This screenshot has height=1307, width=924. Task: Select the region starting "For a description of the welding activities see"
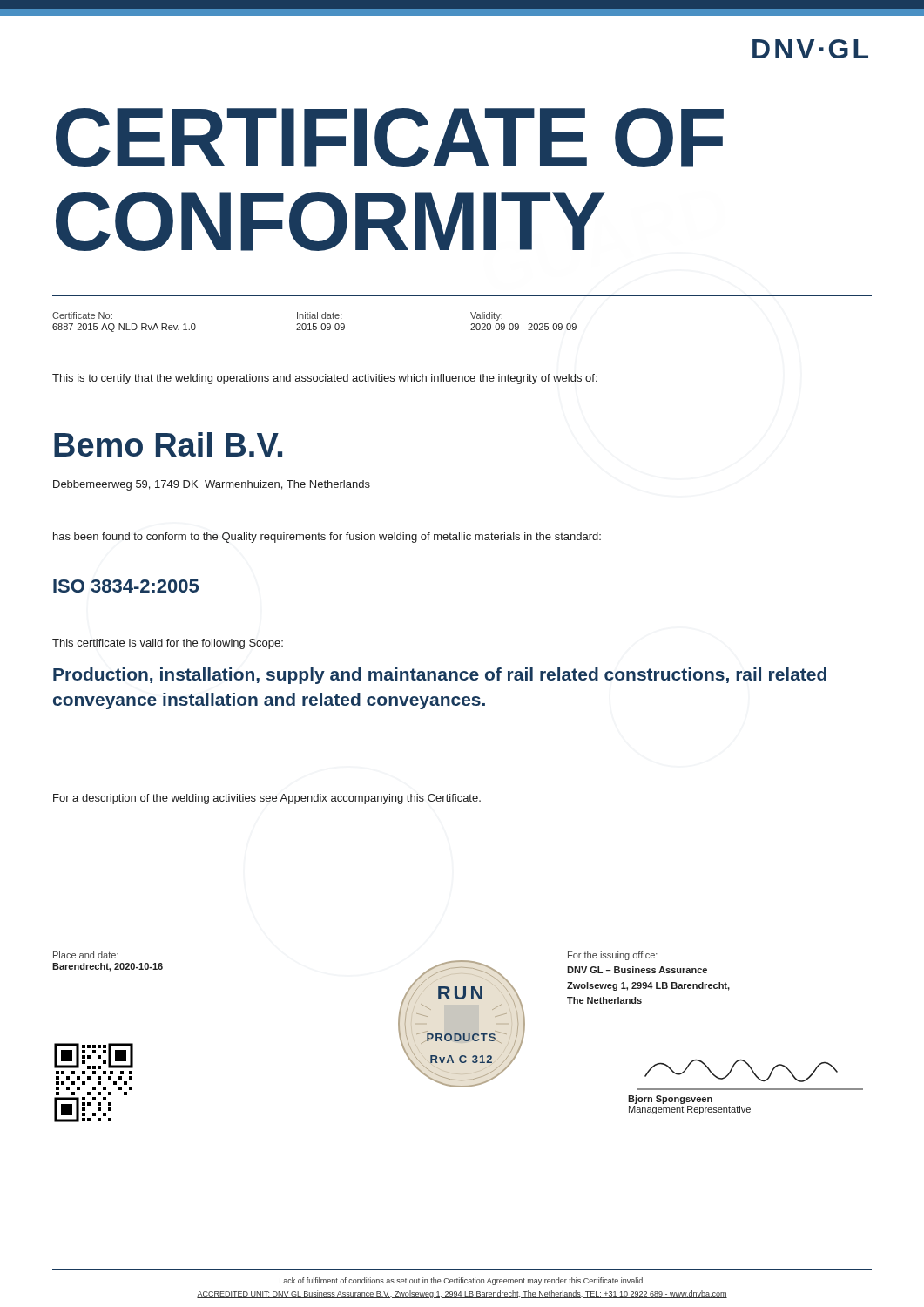click(267, 798)
